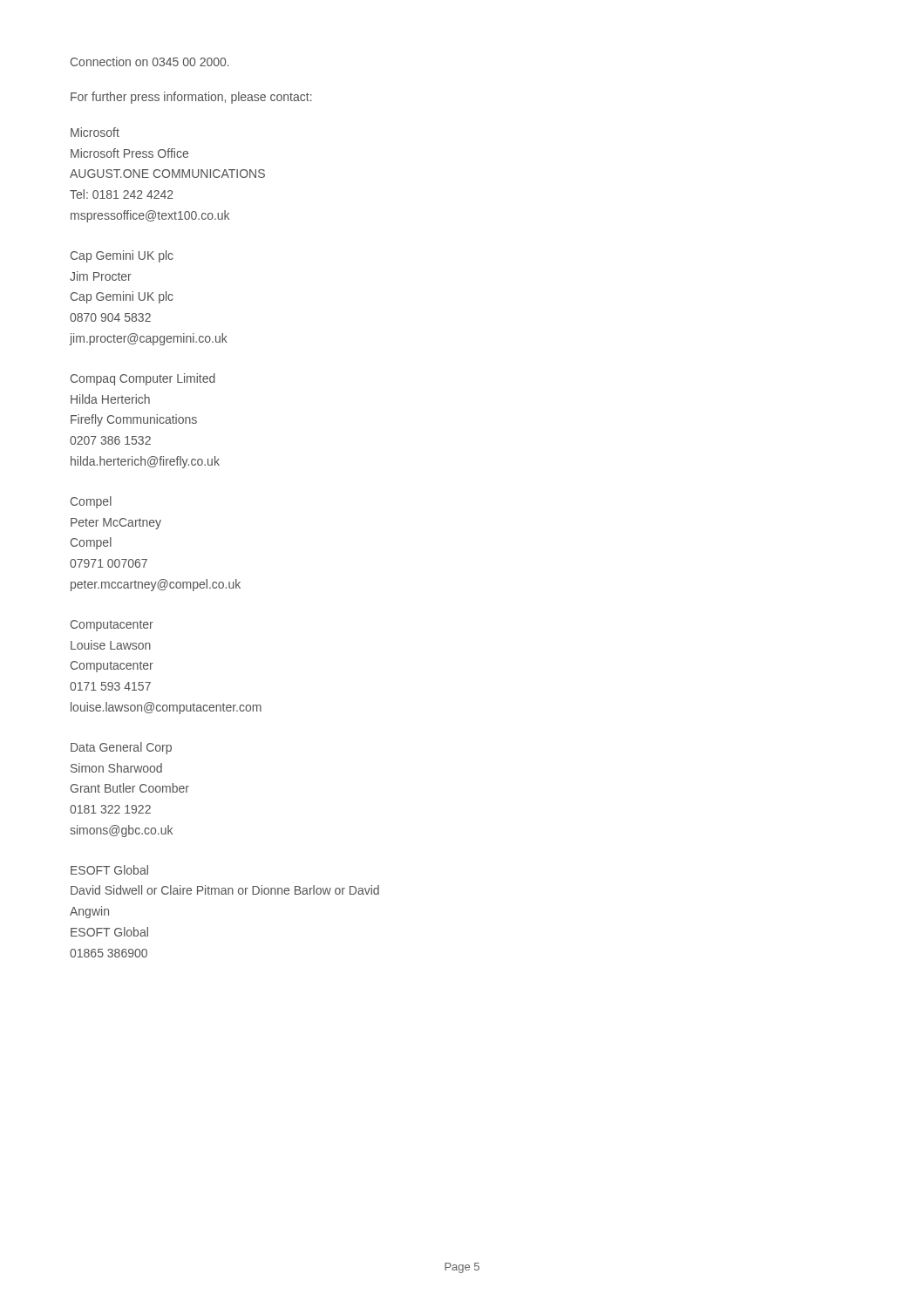Image resolution: width=924 pixels, height=1308 pixels.
Task: Find the region starting "For further press information, please"
Action: (x=191, y=97)
